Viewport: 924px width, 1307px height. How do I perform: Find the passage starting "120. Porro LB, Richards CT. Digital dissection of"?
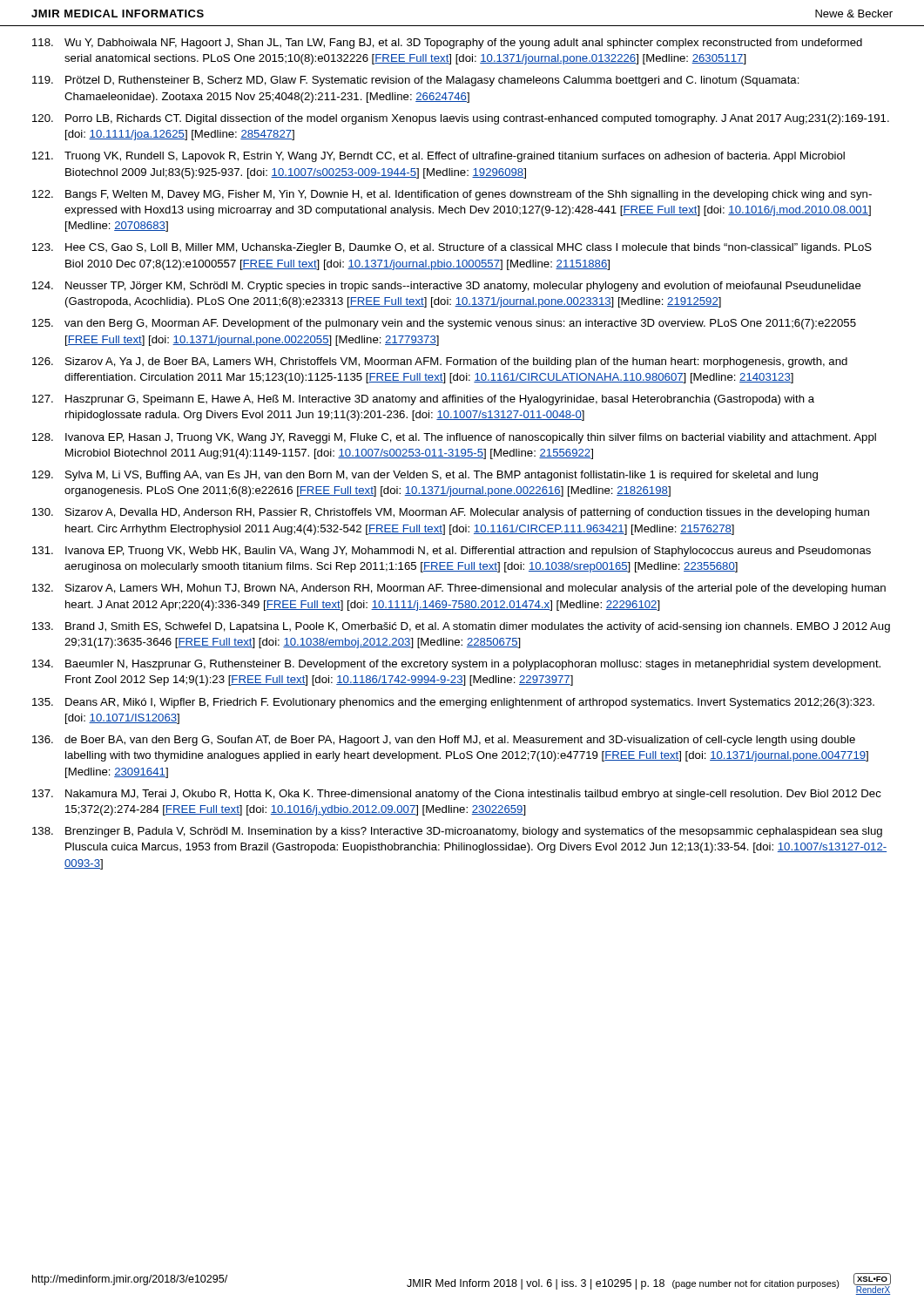(462, 126)
